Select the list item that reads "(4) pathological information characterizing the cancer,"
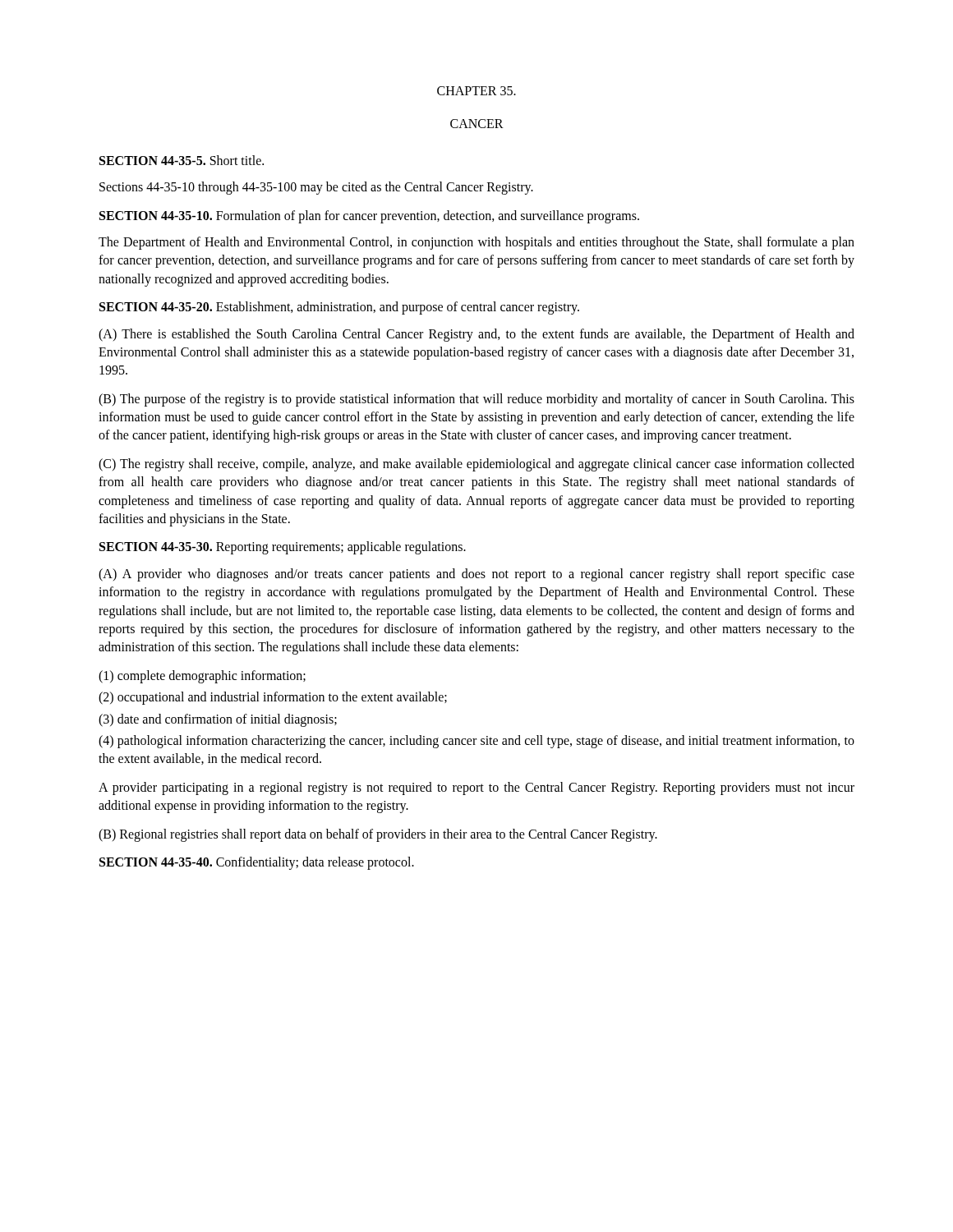 click(476, 750)
